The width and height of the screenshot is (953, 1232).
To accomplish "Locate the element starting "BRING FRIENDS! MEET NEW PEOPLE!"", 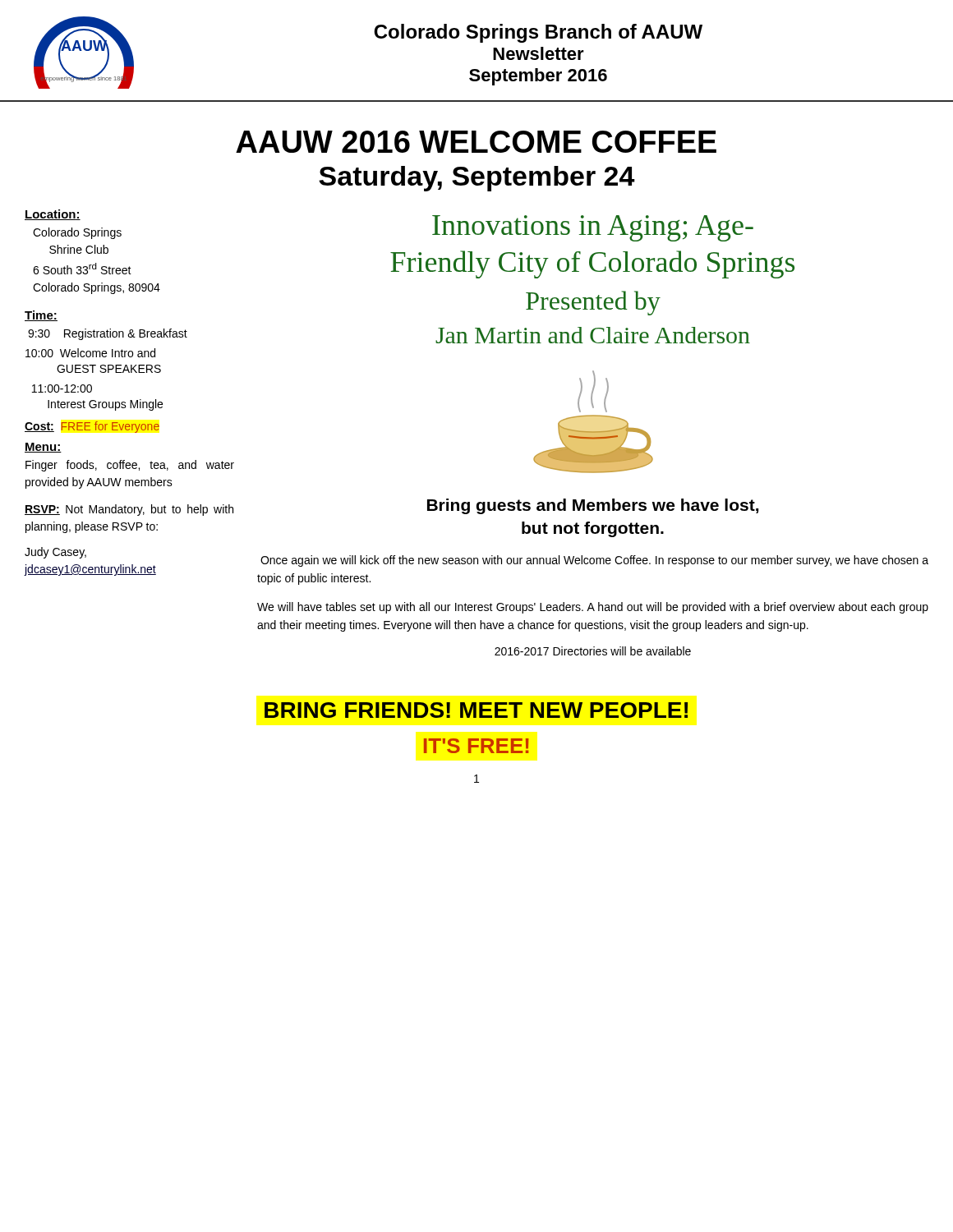I will point(476,710).
